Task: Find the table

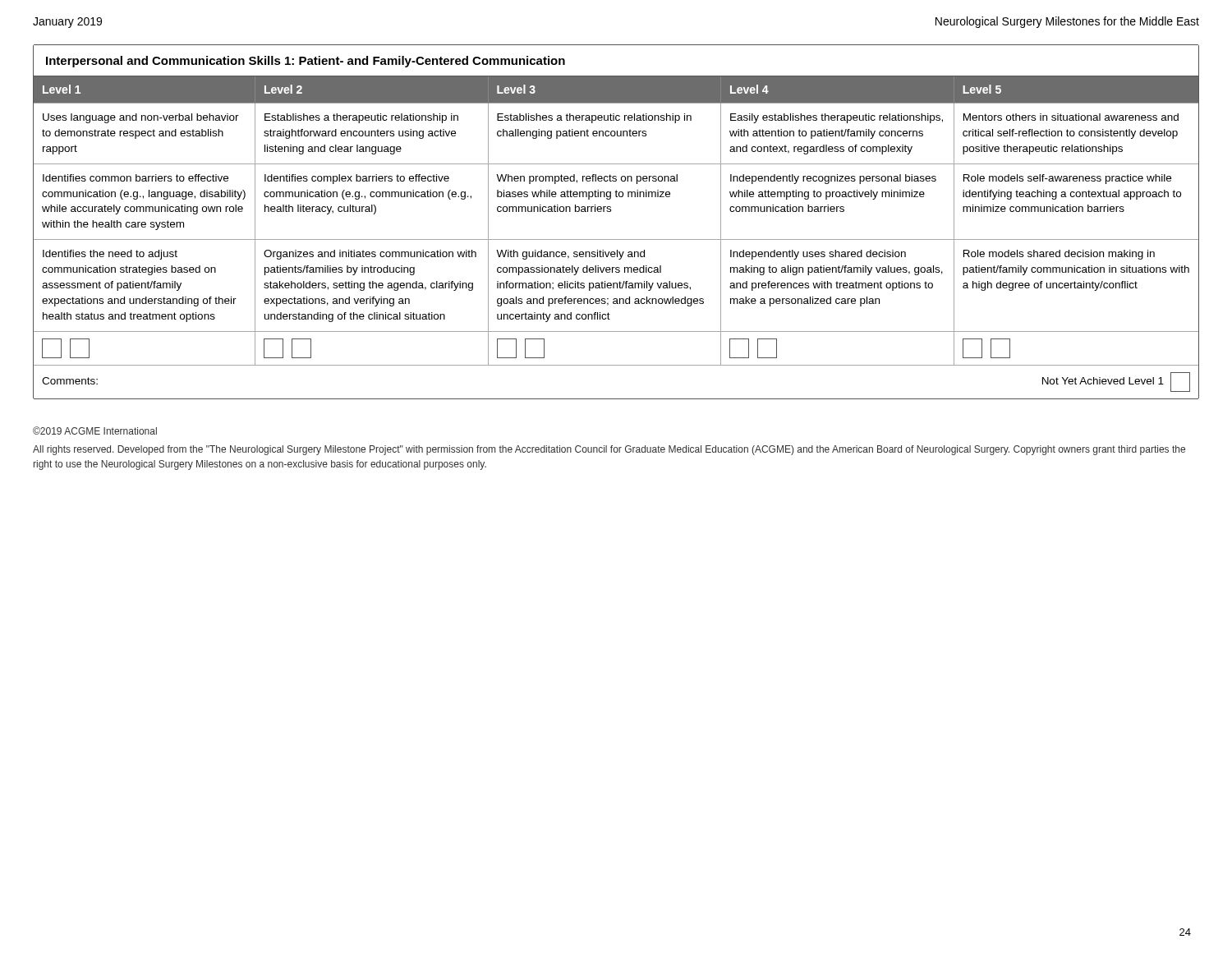Action: click(x=616, y=222)
